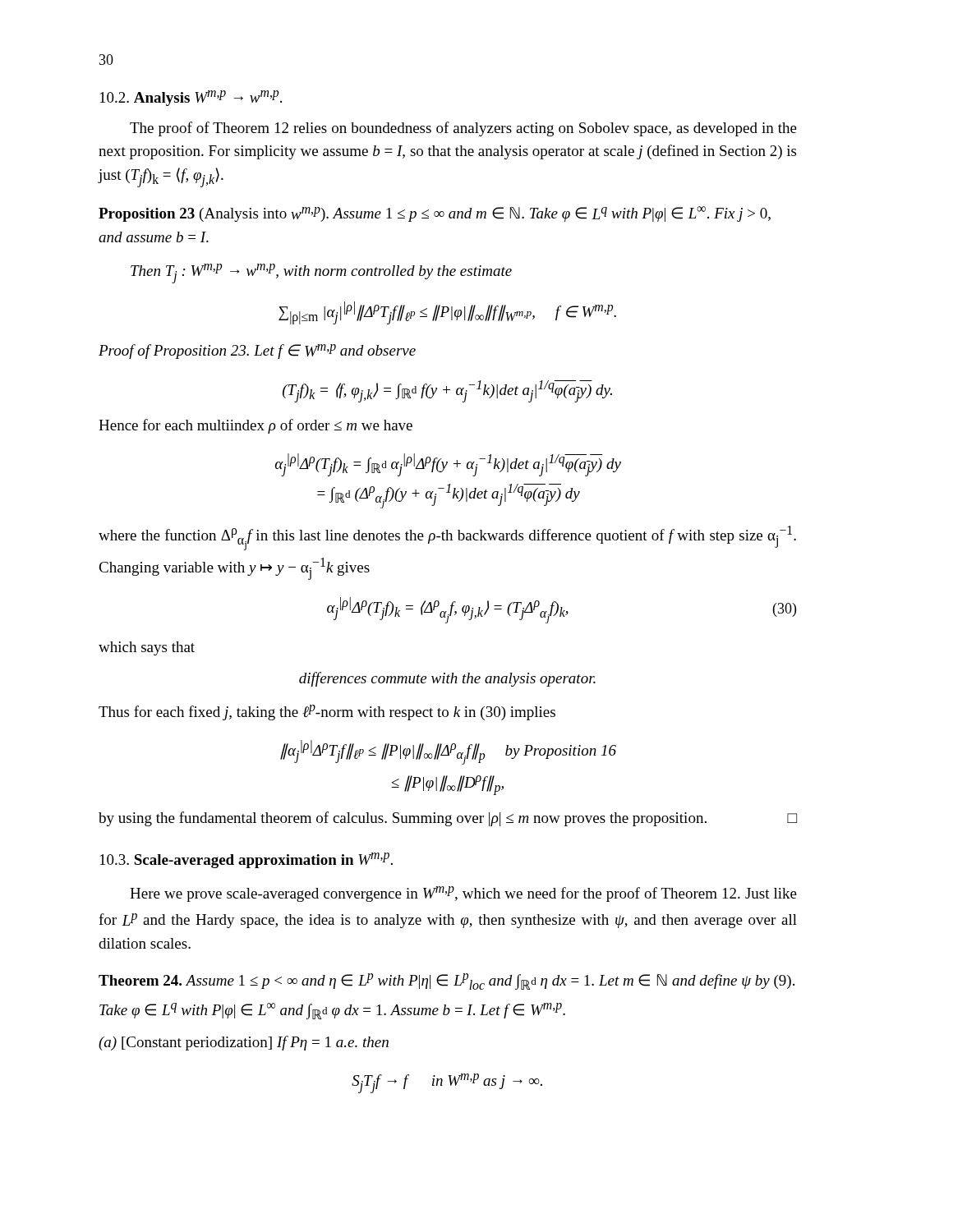Navigate to the block starting "10.3. Scale-averaged approximation in"
The height and width of the screenshot is (1232, 953).
click(x=246, y=858)
